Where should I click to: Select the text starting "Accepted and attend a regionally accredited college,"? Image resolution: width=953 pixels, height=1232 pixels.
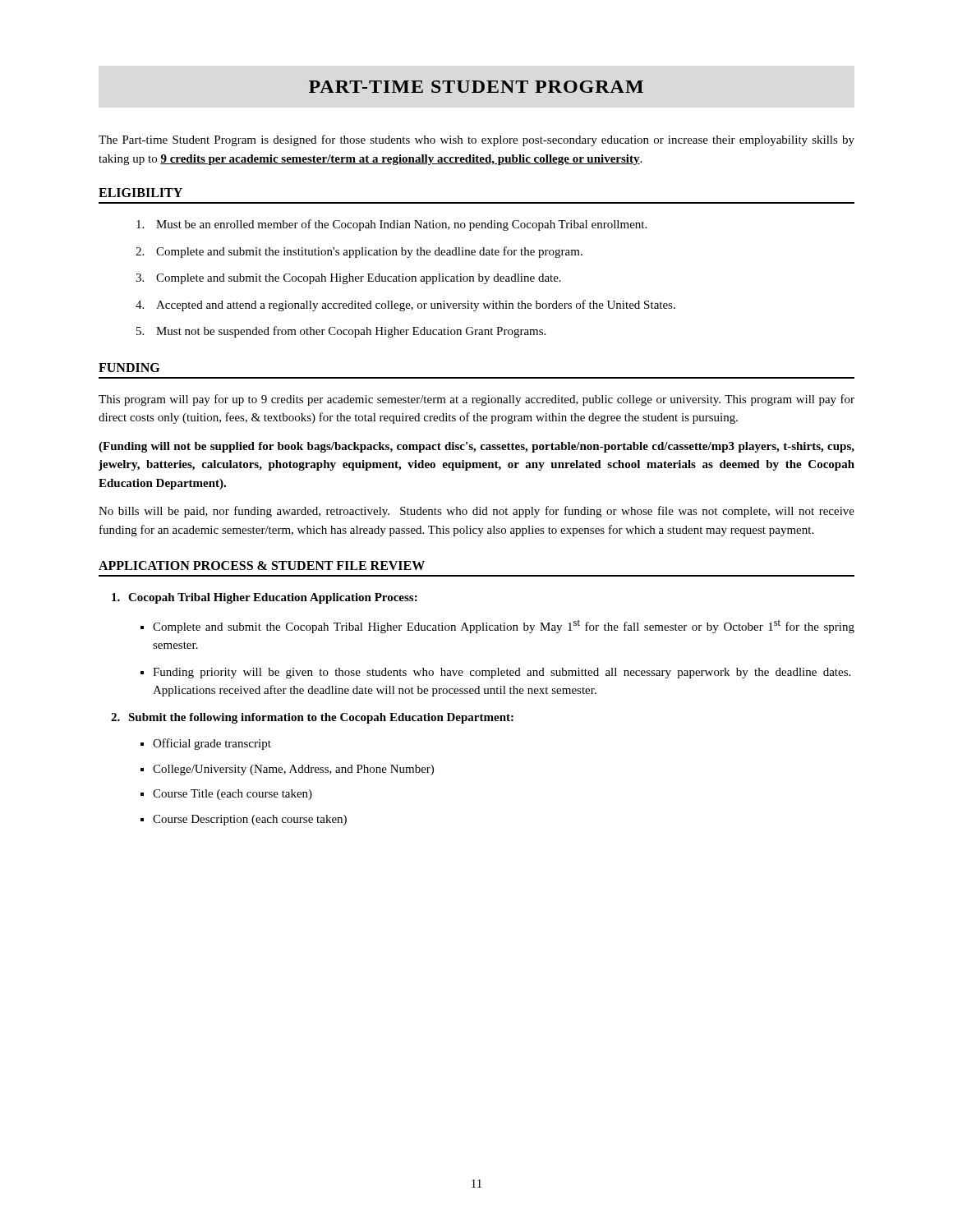416,304
